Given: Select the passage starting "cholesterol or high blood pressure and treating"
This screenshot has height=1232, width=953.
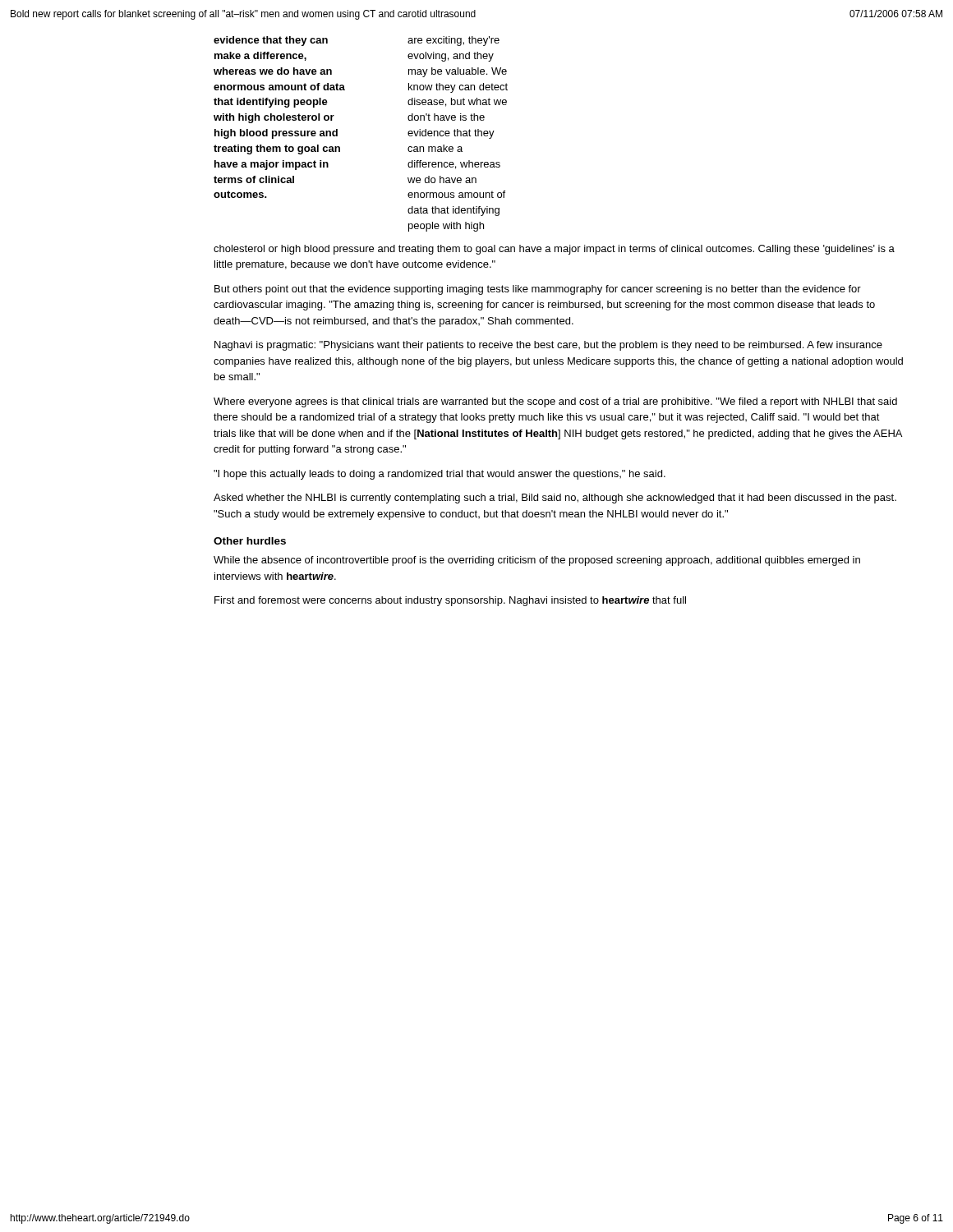Looking at the screenshot, I should (x=554, y=256).
